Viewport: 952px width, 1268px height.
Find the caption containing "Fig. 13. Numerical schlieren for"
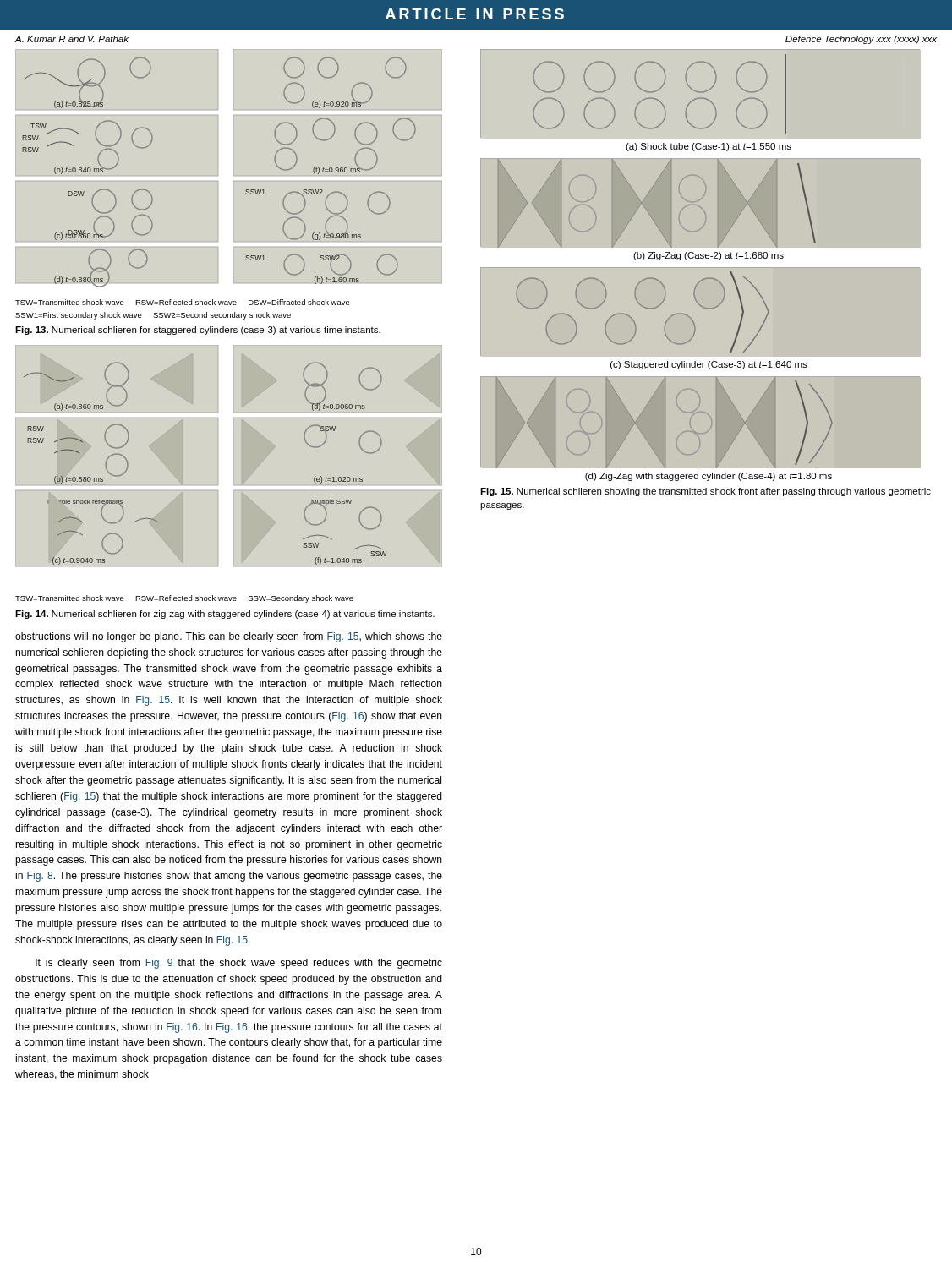pos(198,330)
